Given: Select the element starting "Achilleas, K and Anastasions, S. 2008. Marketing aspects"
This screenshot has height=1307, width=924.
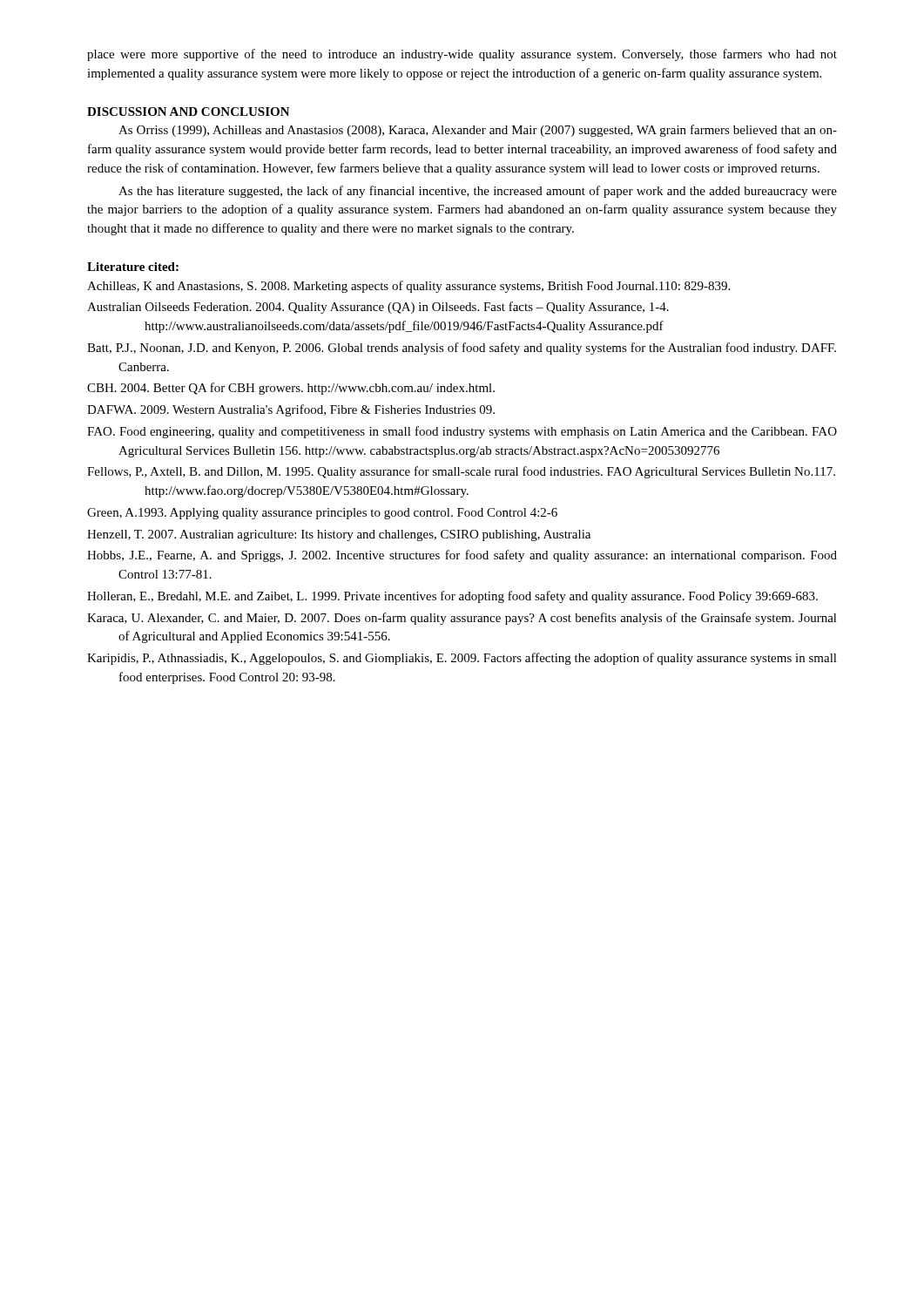Looking at the screenshot, I should [409, 285].
